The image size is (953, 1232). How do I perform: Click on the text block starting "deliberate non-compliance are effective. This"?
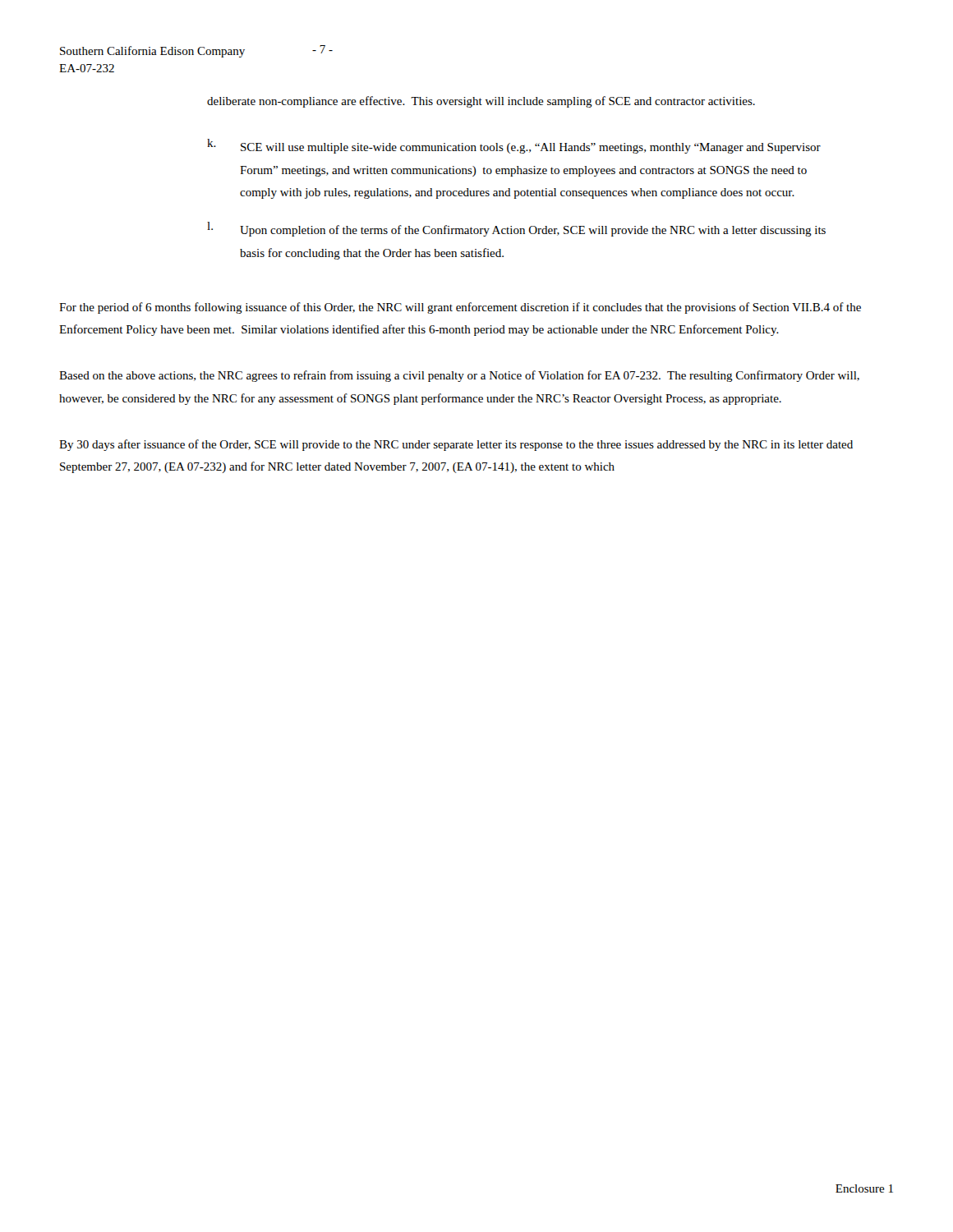coord(526,102)
